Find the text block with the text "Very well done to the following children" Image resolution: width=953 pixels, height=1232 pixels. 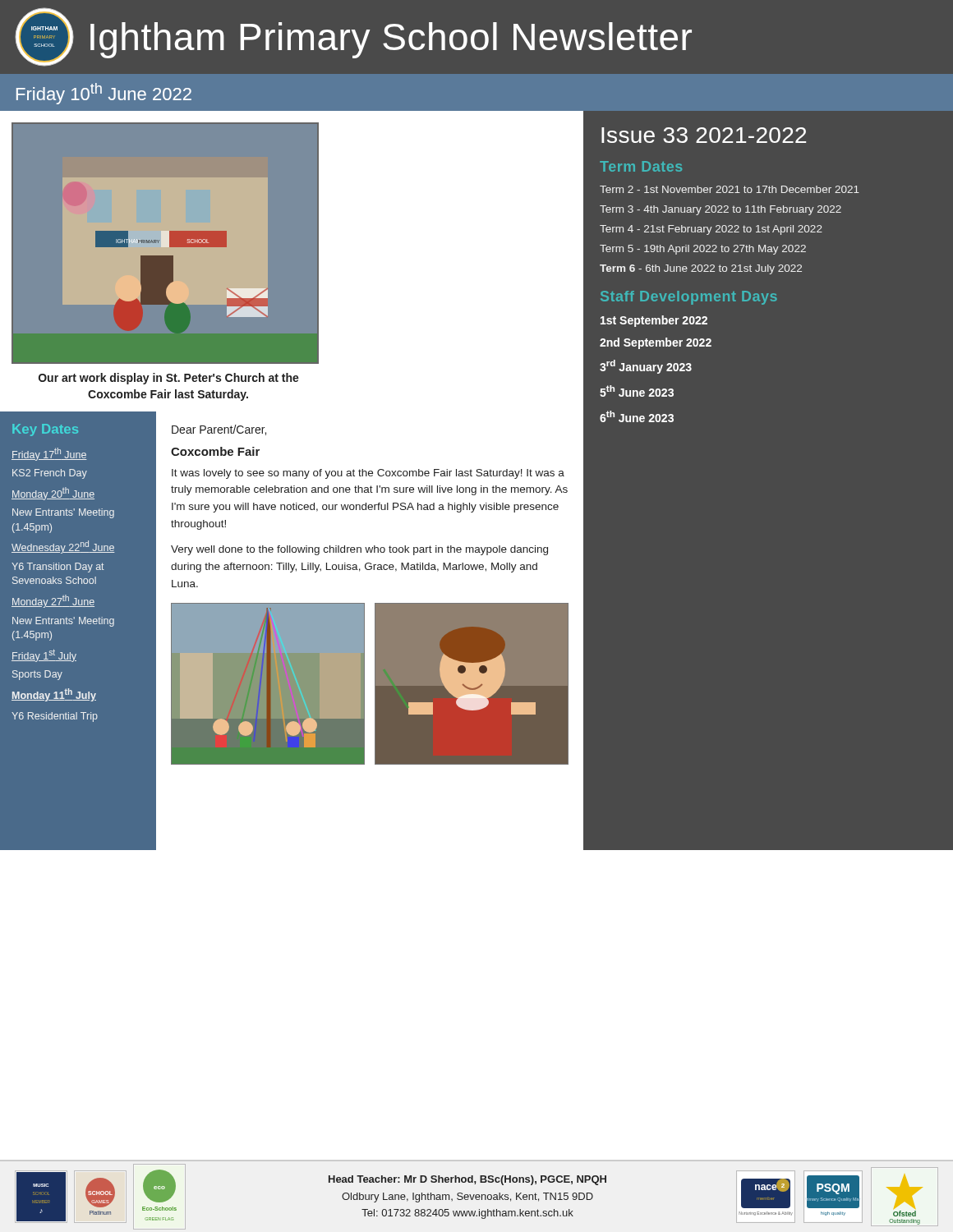(360, 566)
